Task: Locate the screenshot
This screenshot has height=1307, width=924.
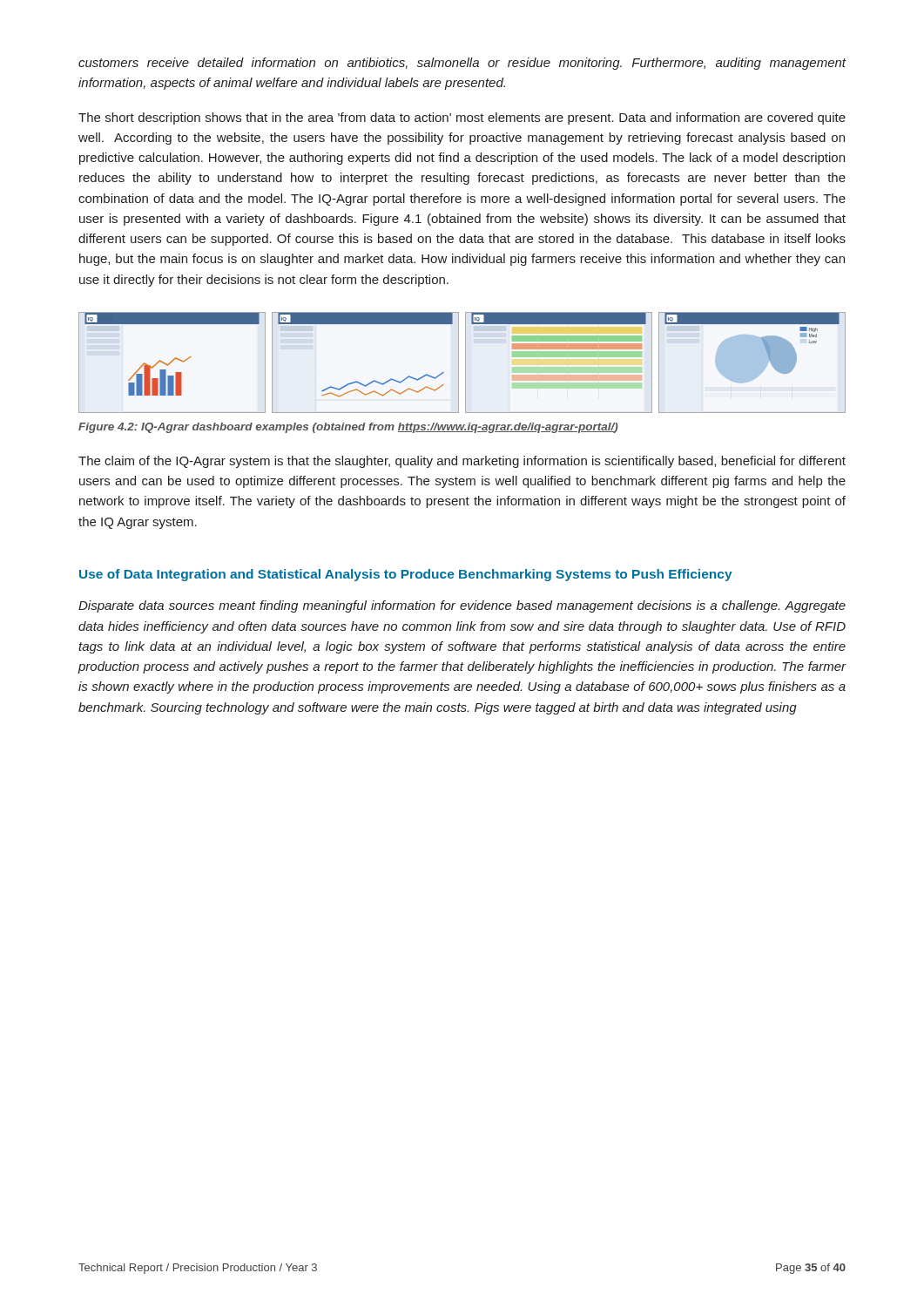Action: coord(462,362)
